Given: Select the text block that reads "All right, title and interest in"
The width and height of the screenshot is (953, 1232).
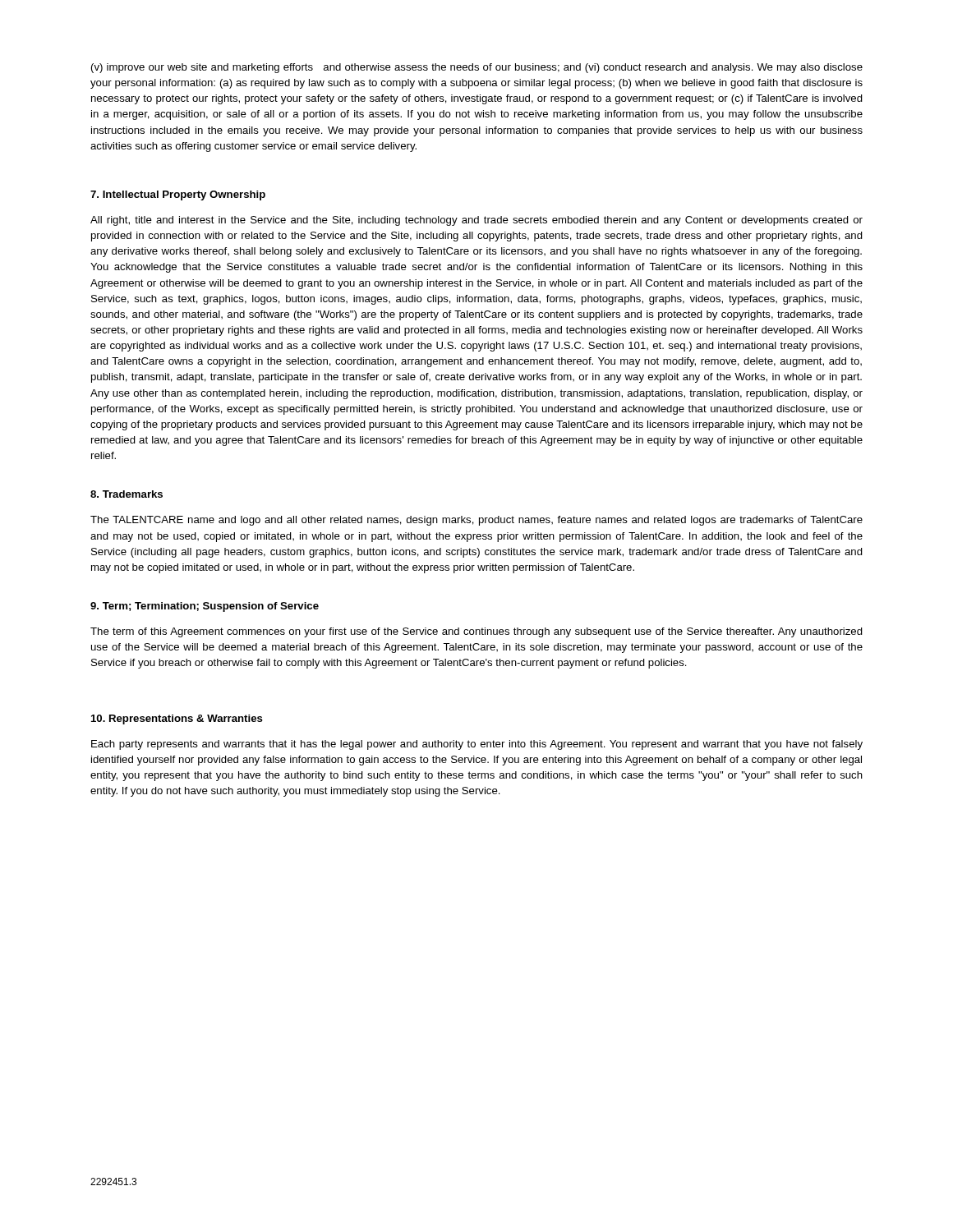Looking at the screenshot, I should [x=476, y=338].
